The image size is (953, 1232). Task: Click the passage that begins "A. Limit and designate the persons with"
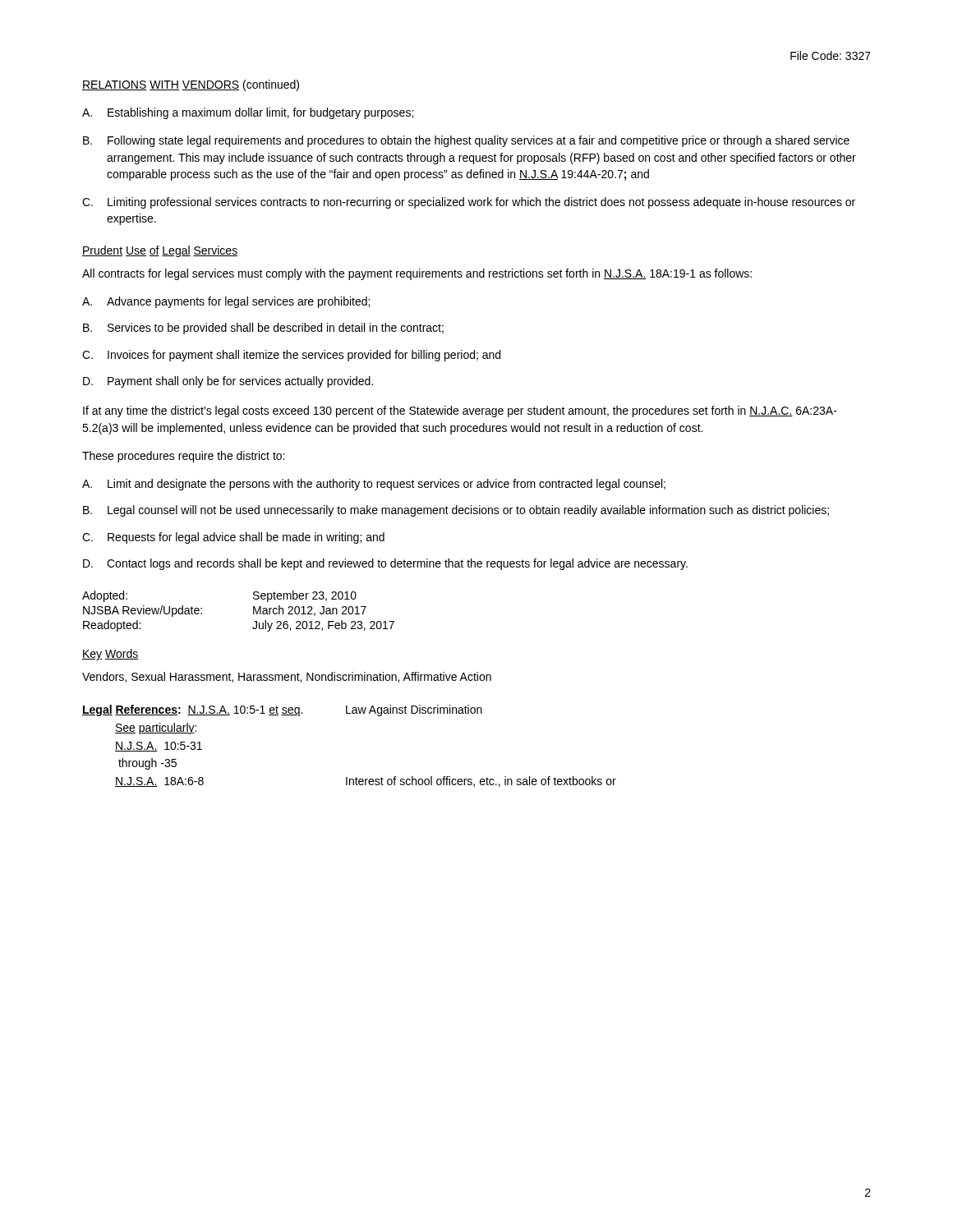point(374,484)
